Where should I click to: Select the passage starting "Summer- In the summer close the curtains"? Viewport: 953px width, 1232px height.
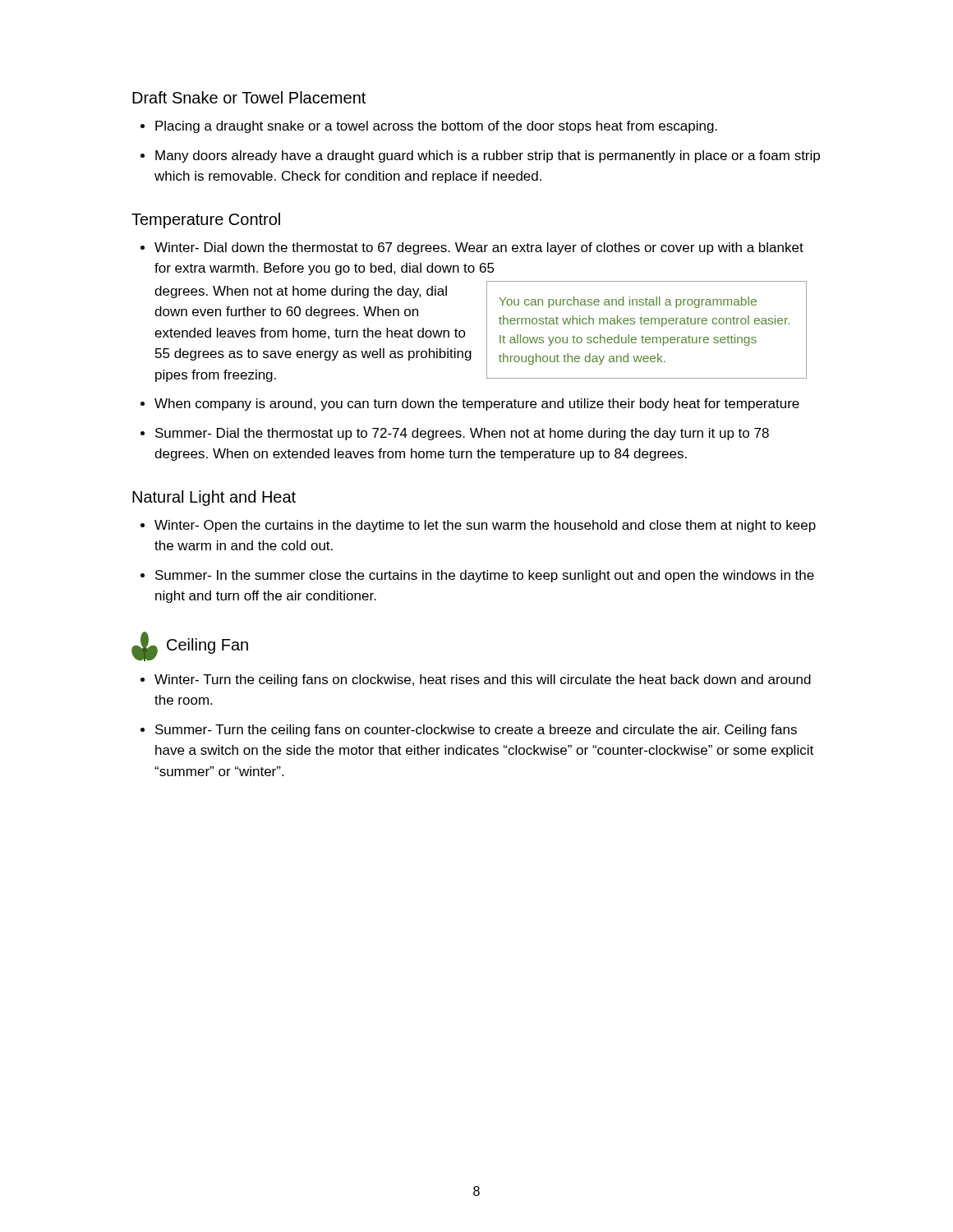click(x=484, y=585)
